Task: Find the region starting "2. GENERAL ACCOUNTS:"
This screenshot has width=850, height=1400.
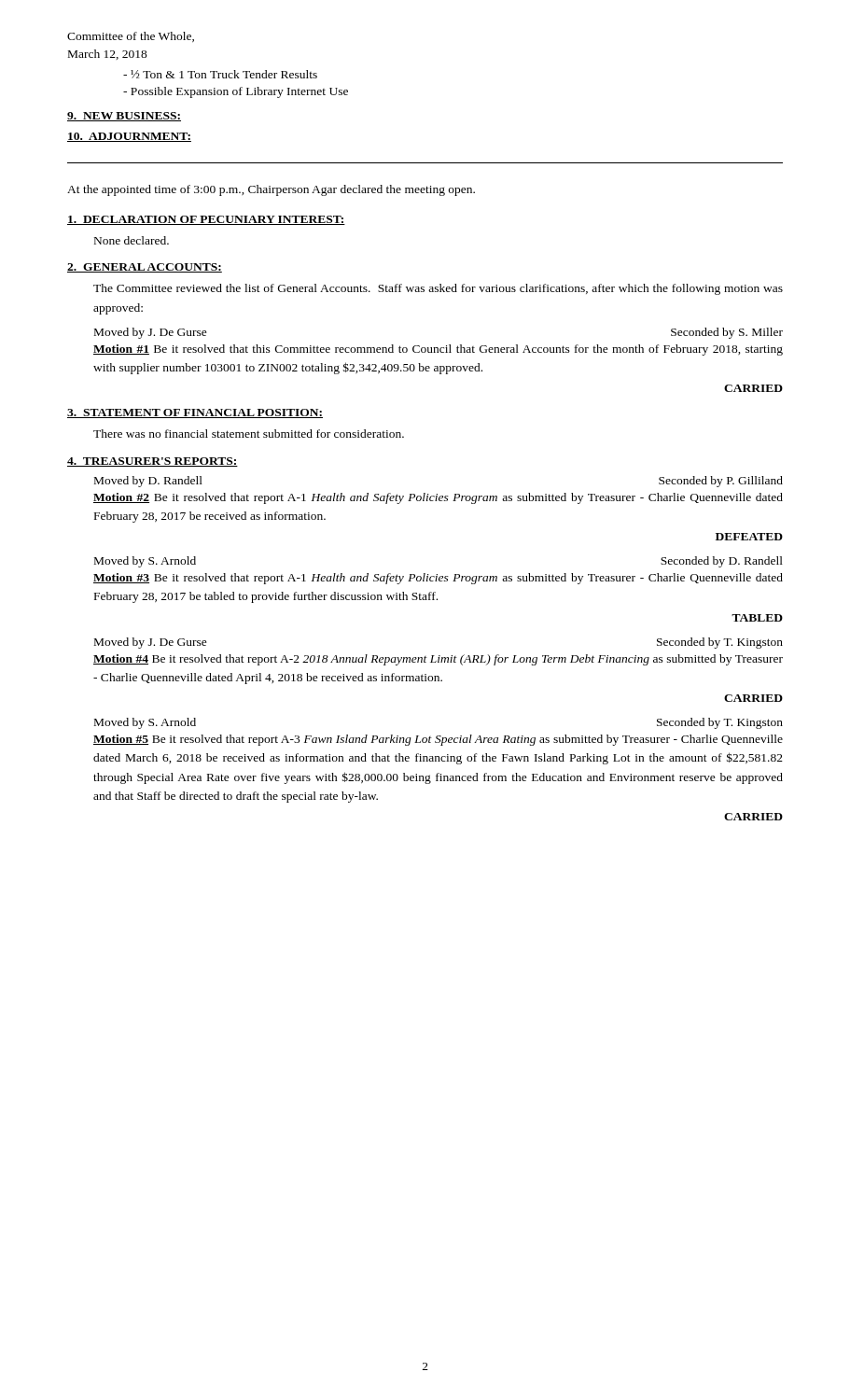Action: 144,267
